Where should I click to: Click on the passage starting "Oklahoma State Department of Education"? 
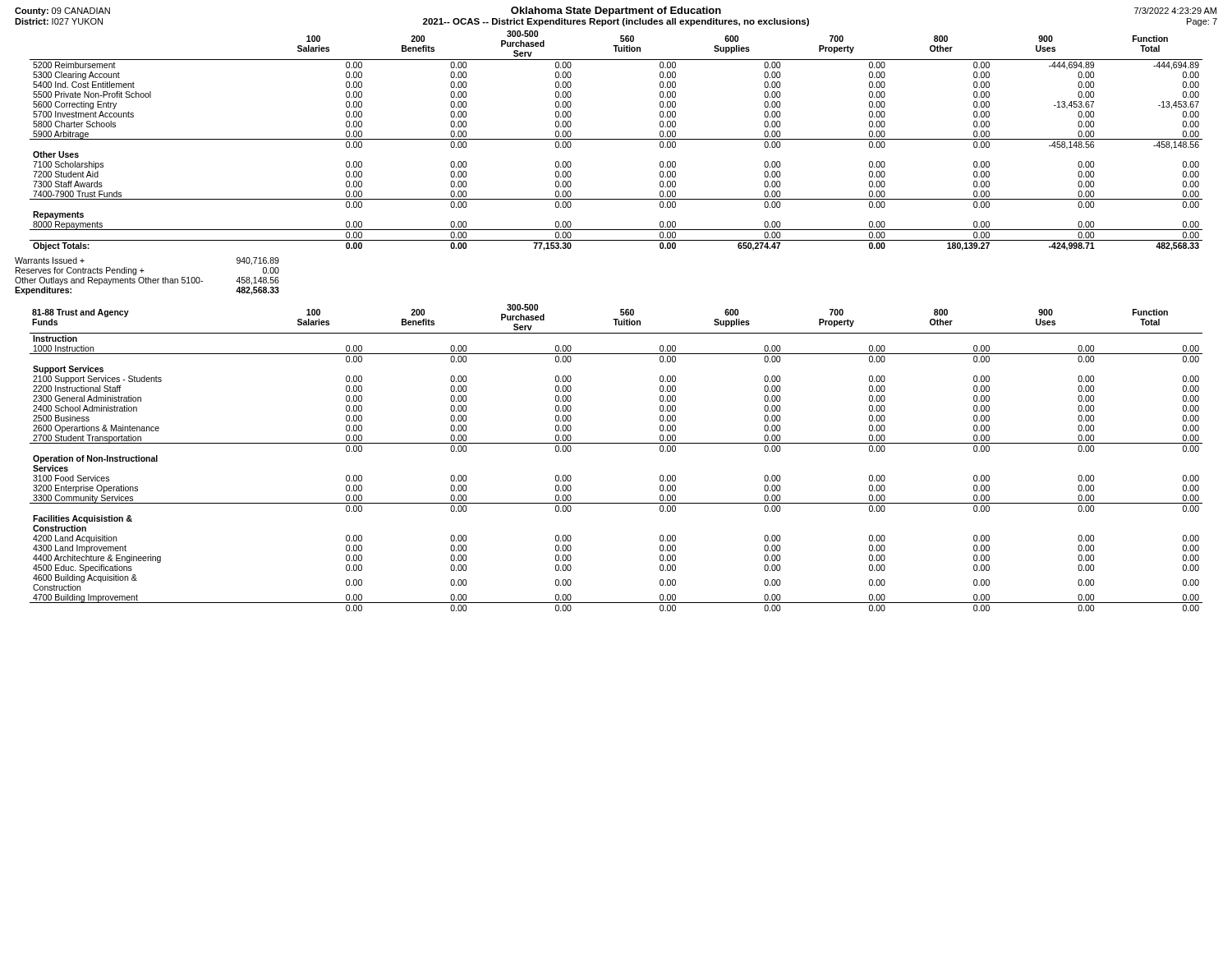[616, 10]
